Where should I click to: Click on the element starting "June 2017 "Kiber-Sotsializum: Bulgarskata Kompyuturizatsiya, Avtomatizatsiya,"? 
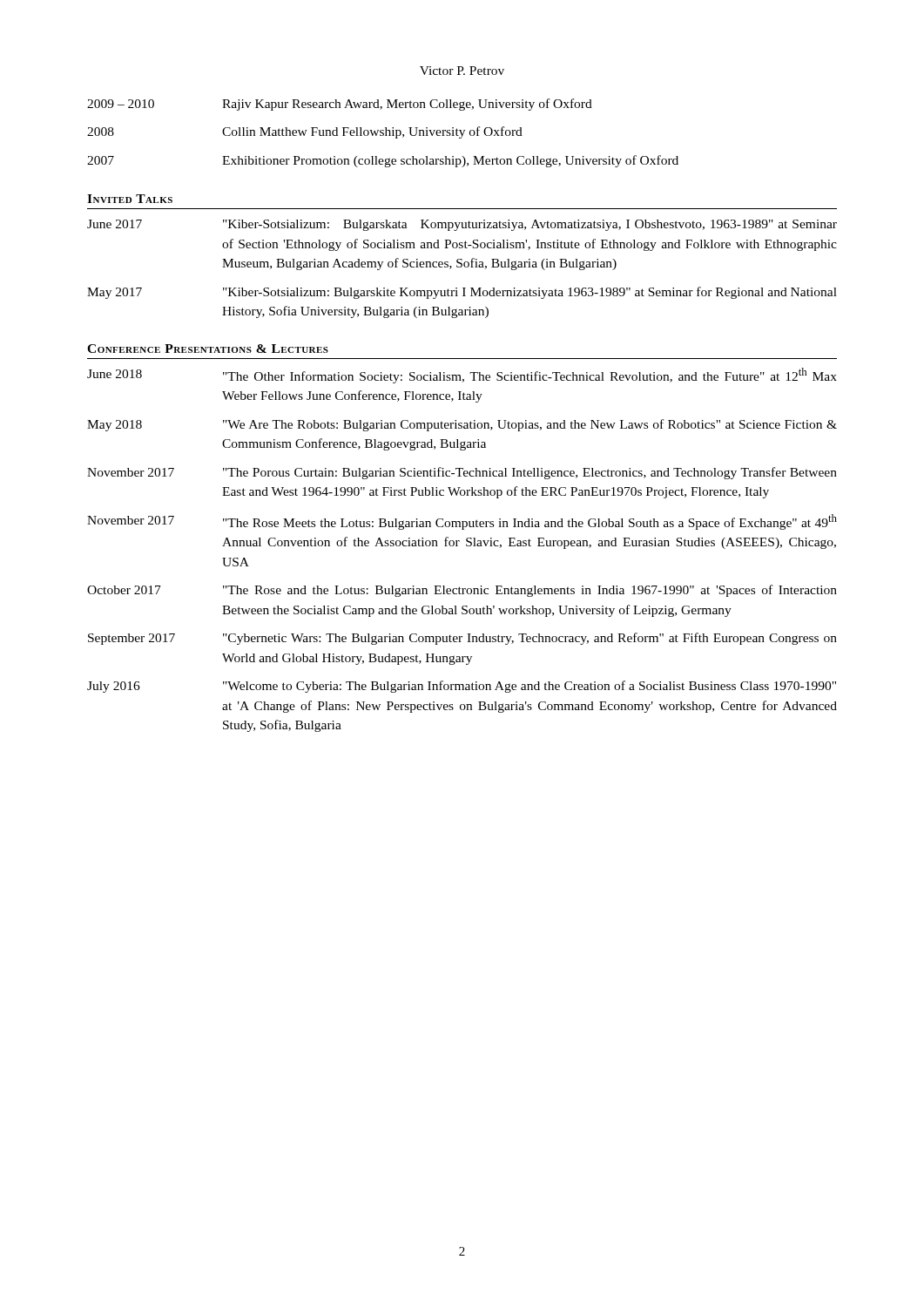(462, 244)
